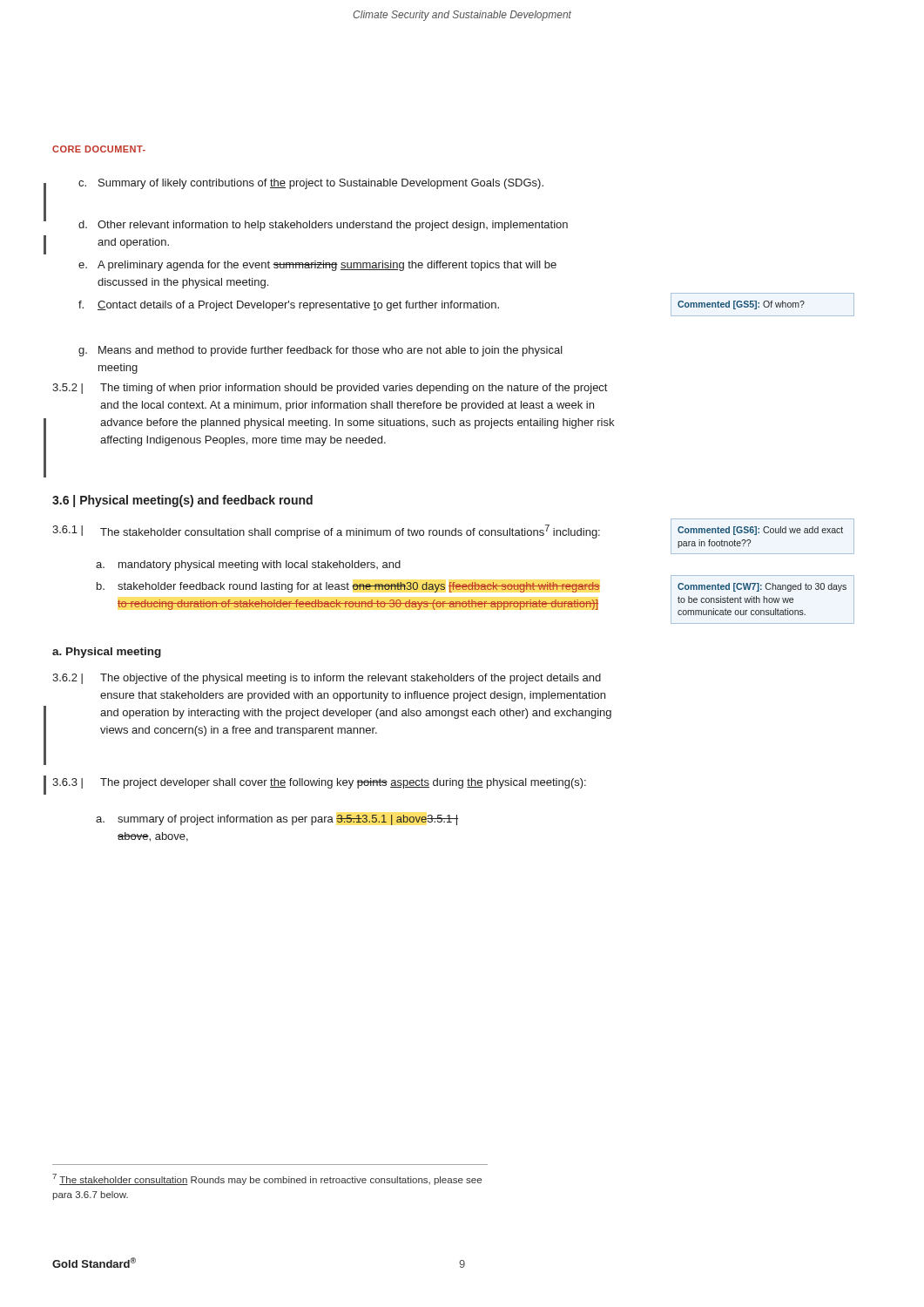Click on the element starting "c. Summary of likely contributions of the"
Viewport: 924px width, 1307px height.
tap(311, 183)
